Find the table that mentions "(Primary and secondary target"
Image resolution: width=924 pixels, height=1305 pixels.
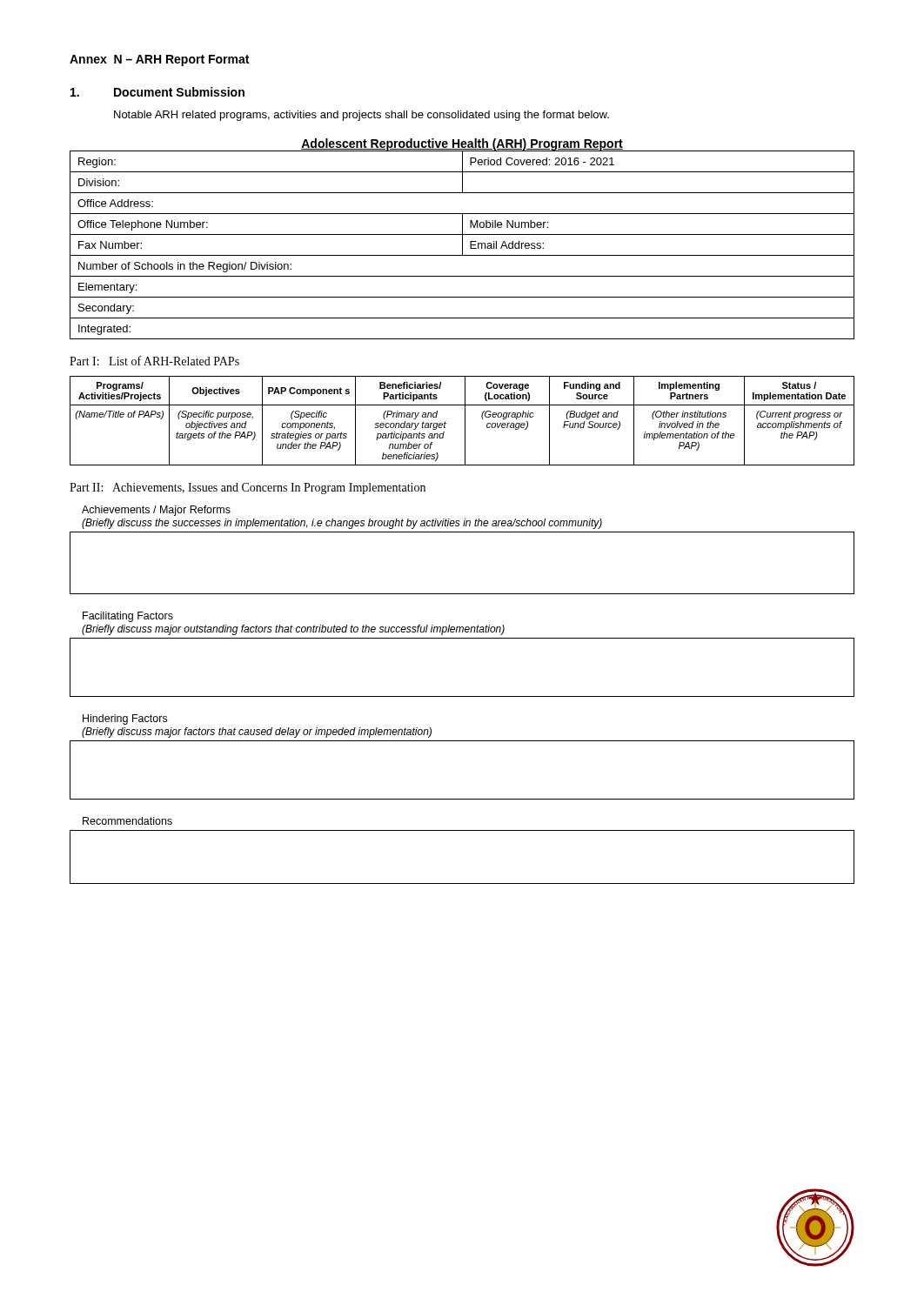(462, 421)
